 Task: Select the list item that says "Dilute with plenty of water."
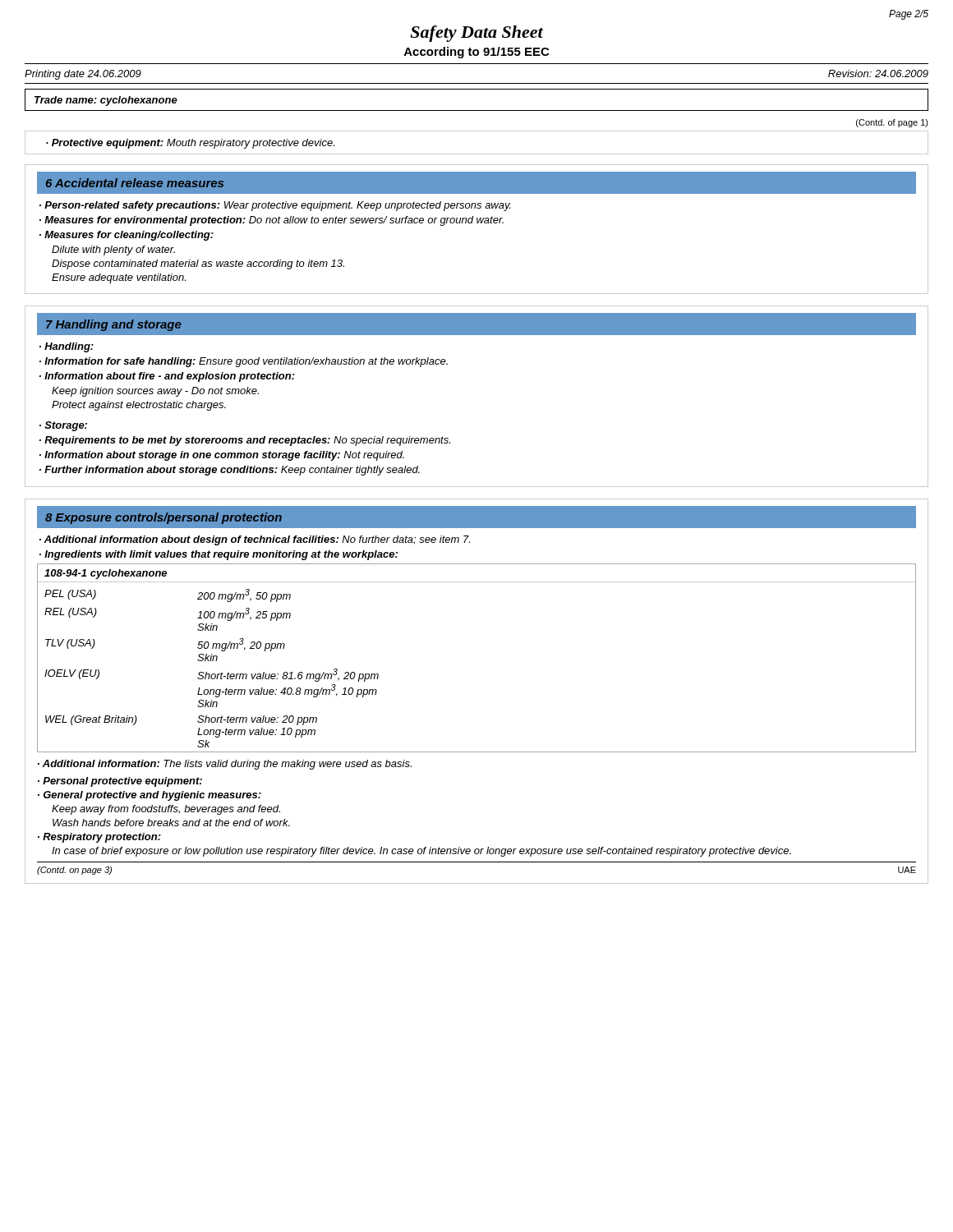pos(114,249)
